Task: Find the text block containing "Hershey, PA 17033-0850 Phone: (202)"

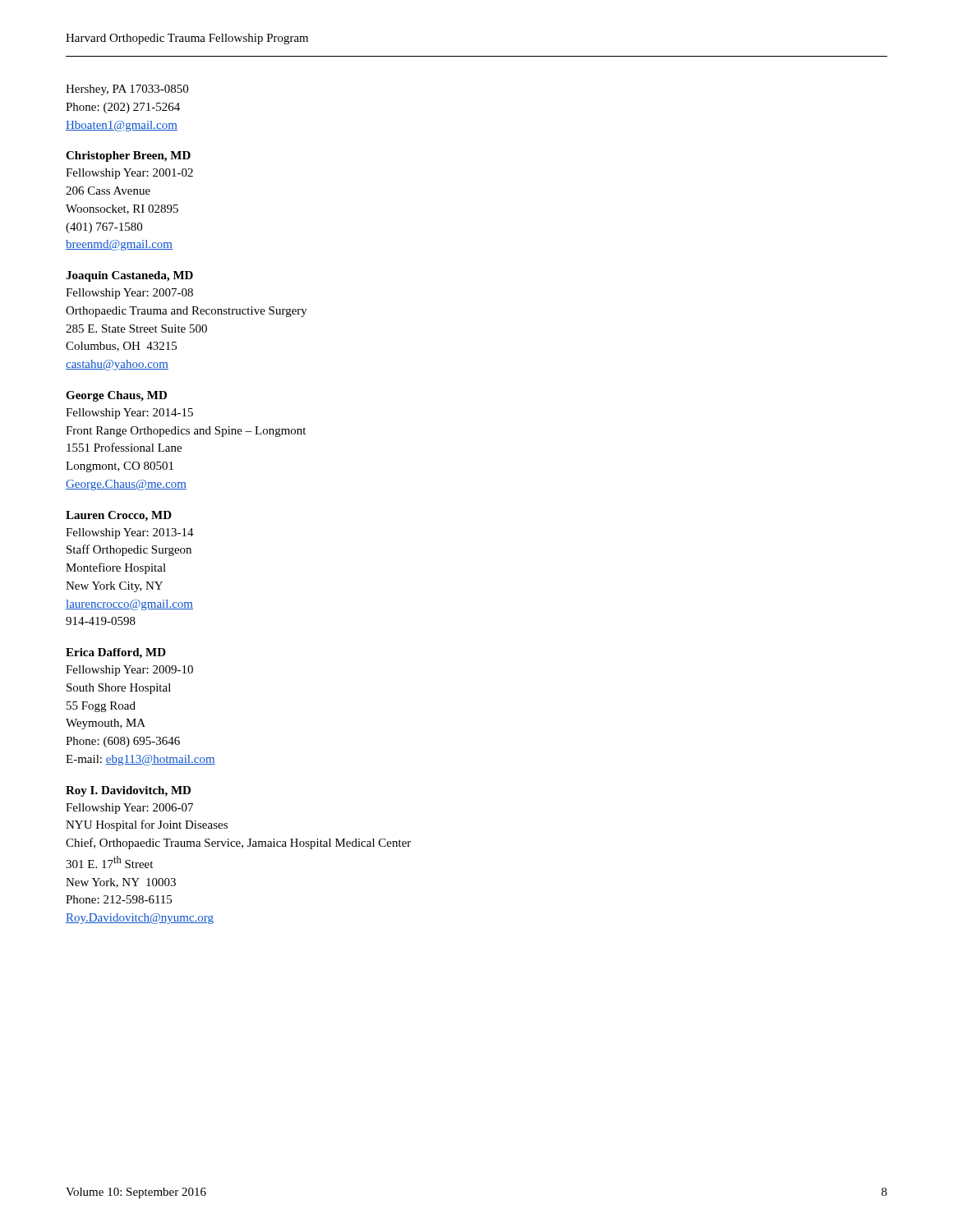Action: [127, 90]
